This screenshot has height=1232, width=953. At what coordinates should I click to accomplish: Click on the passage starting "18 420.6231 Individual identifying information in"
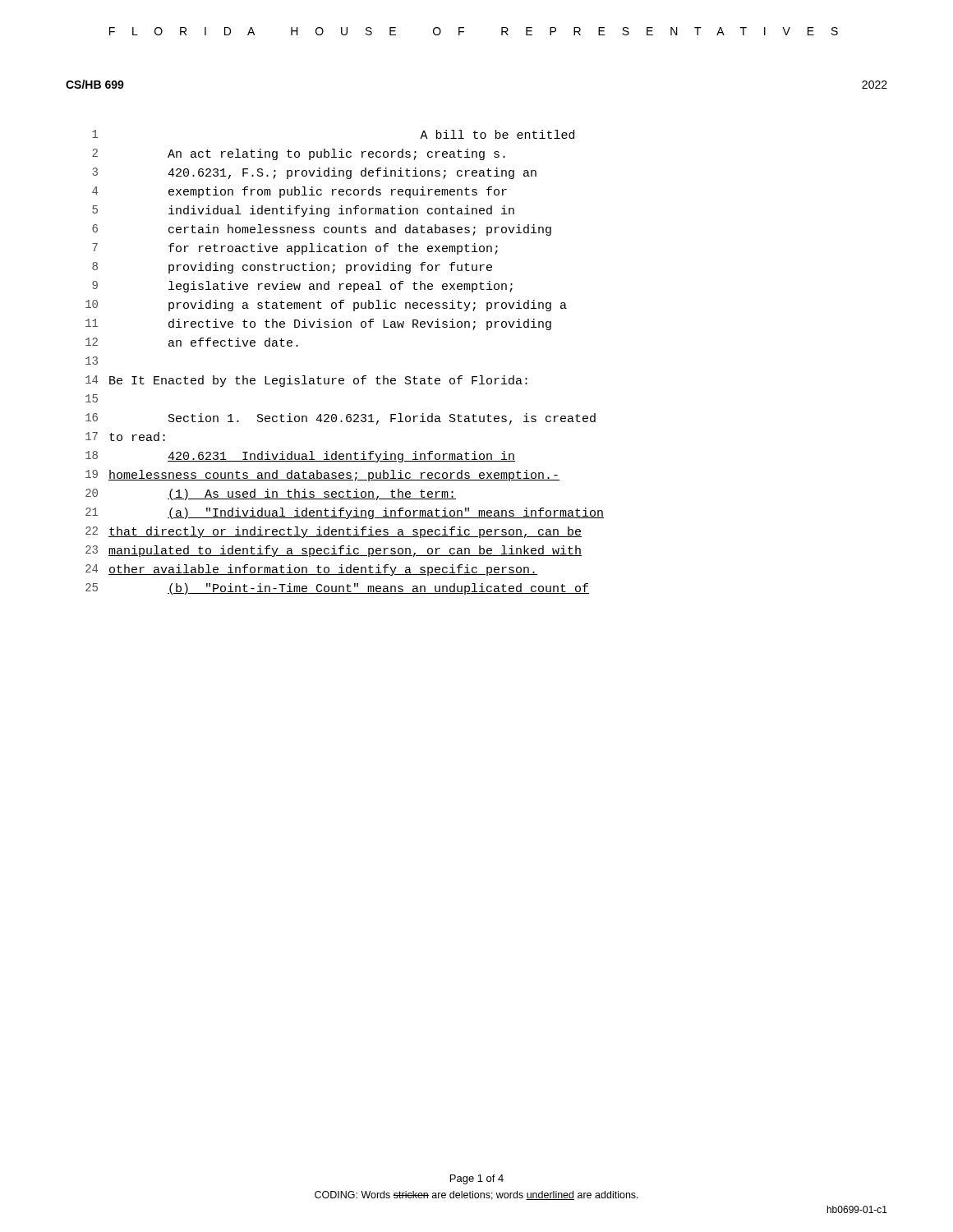pyautogui.click(x=476, y=458)
